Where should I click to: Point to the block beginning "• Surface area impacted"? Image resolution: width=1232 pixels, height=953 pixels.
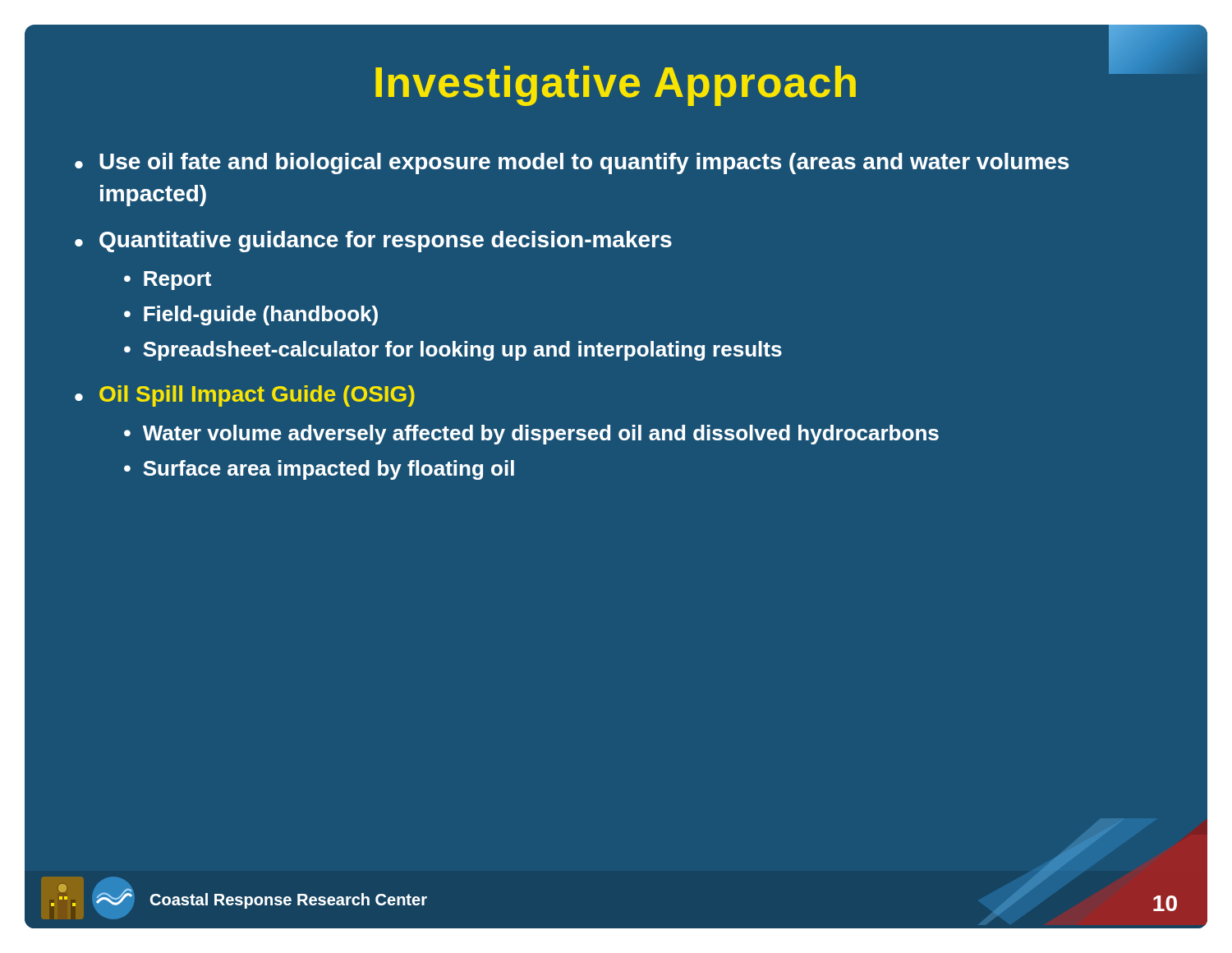pyautogui.click(x=319, y=469)
